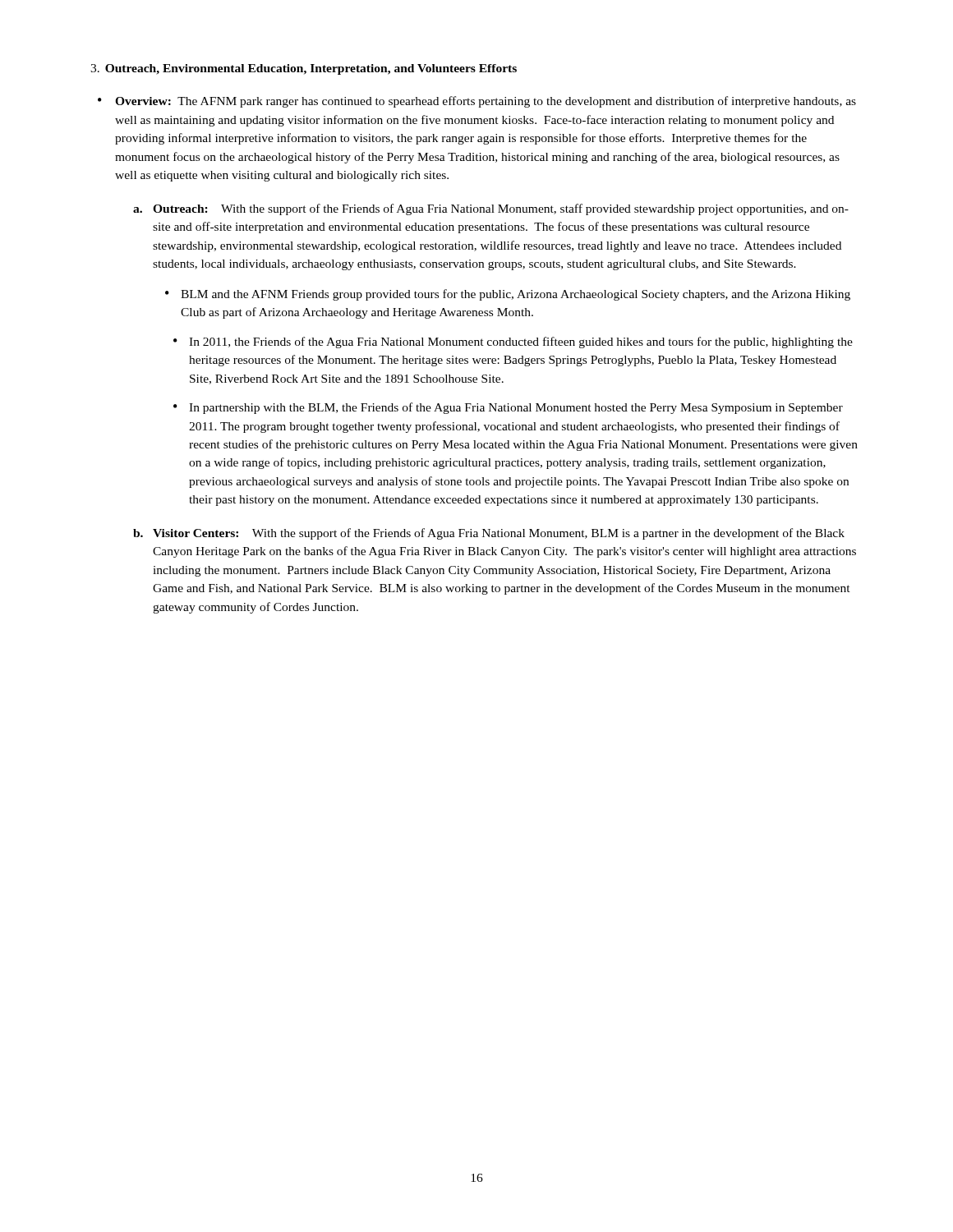Locate the list item with the text "a. Outreach: With the support of the Friends"
Screen dimensions: 1232x953
point(498,236)
